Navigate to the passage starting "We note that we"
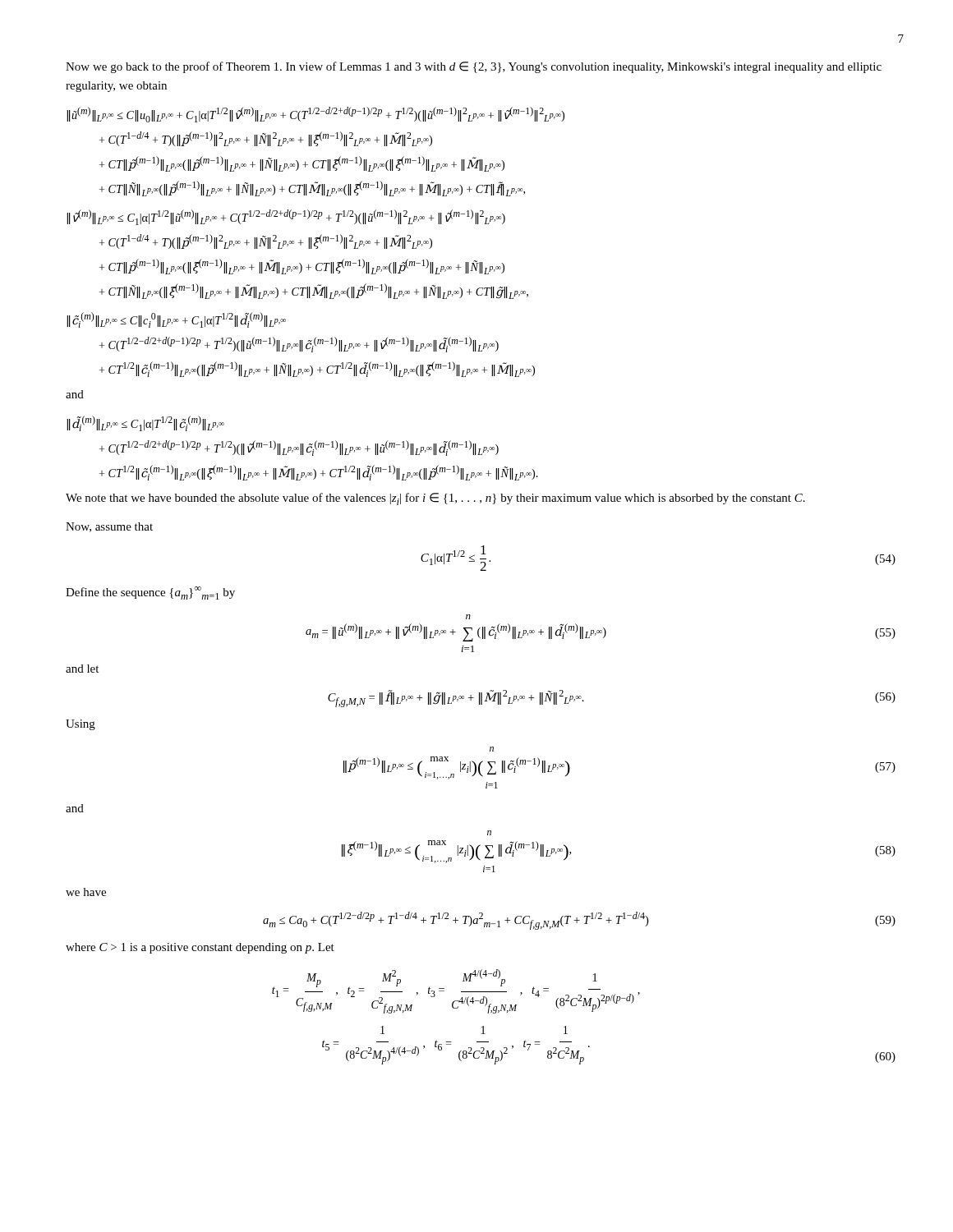This screenshot has height=1232, width=953. [436, 500]
